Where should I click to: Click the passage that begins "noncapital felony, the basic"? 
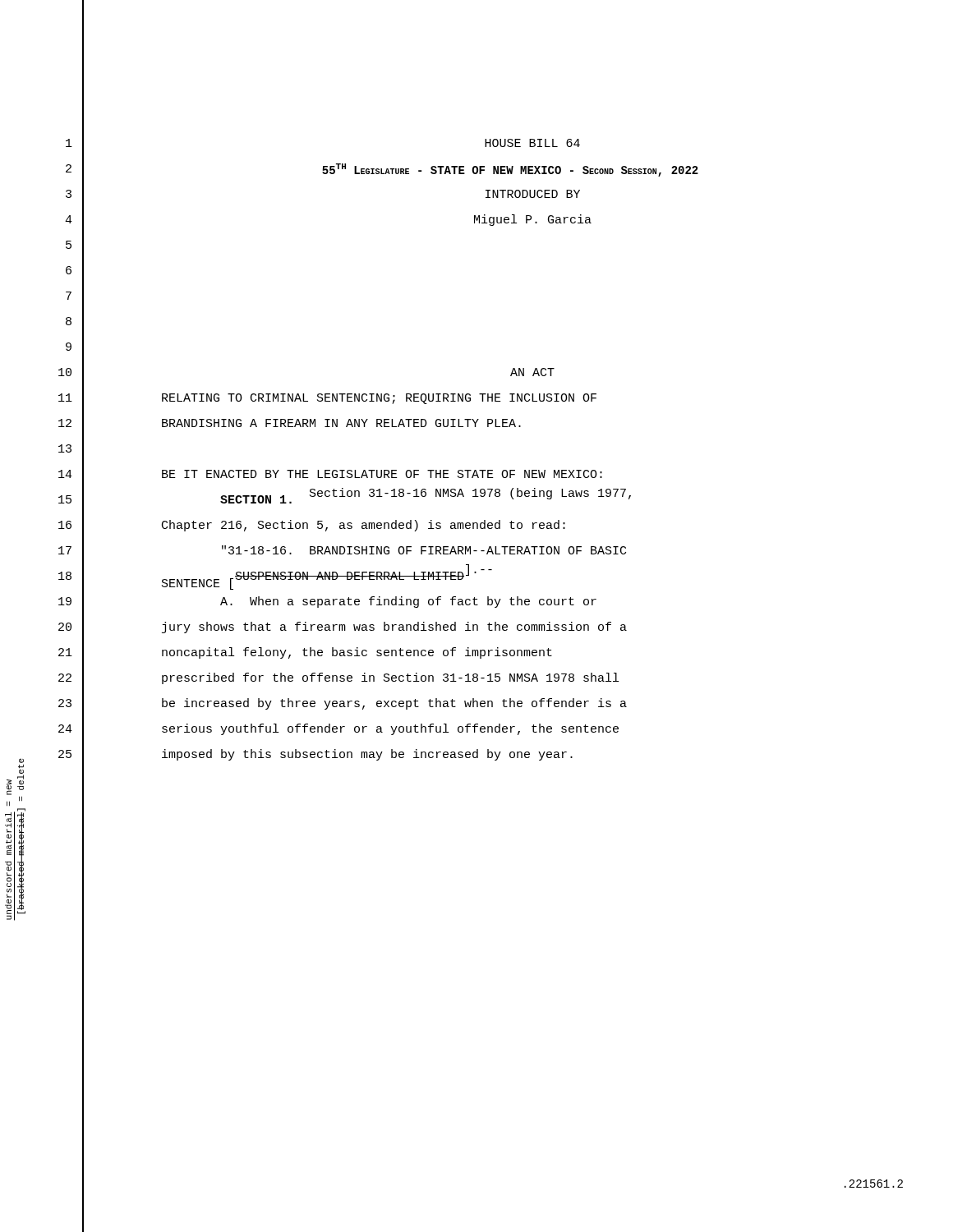(335, 656)
